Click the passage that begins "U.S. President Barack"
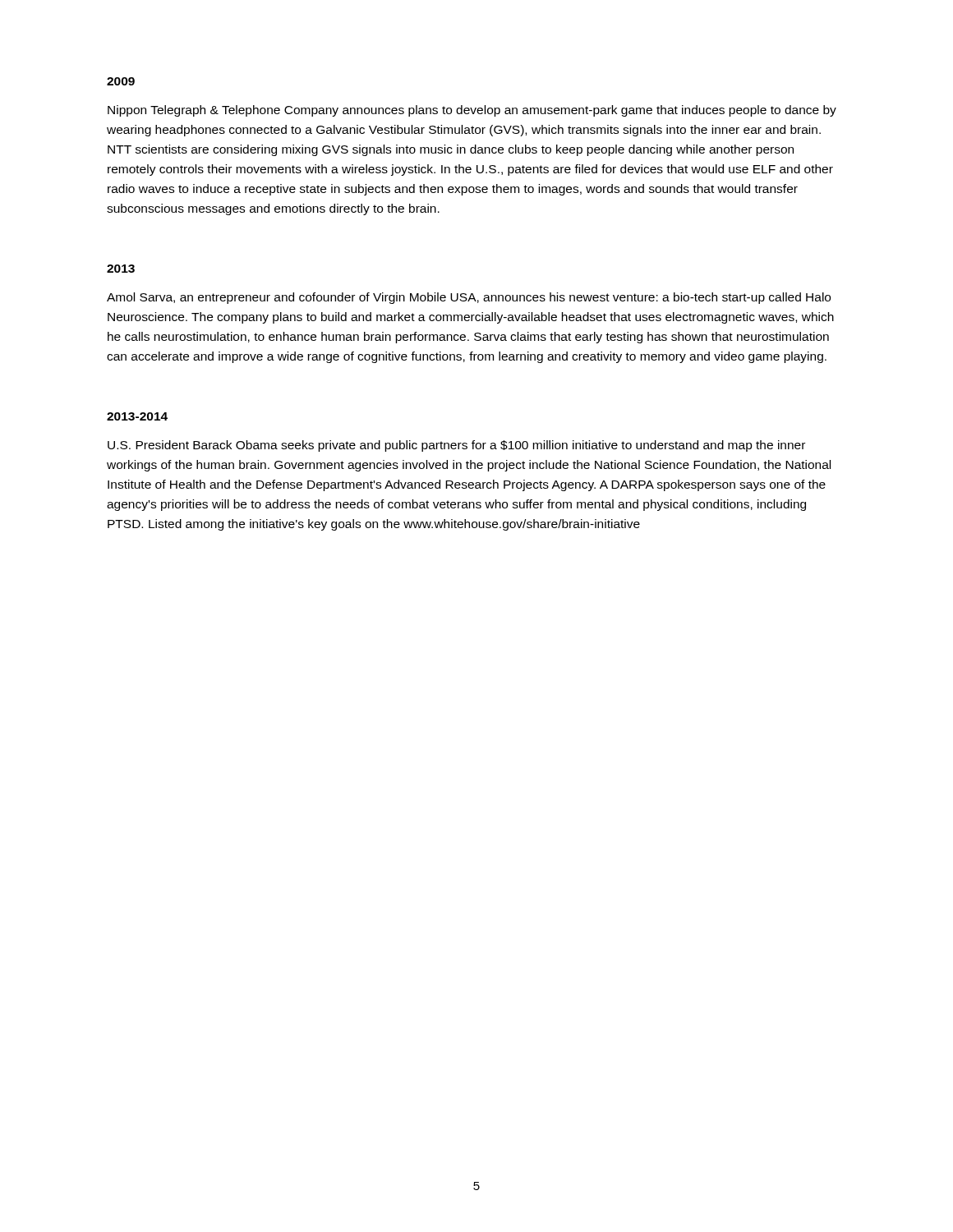This screenshot has height=1232, width=953. (x=469, y=484)
